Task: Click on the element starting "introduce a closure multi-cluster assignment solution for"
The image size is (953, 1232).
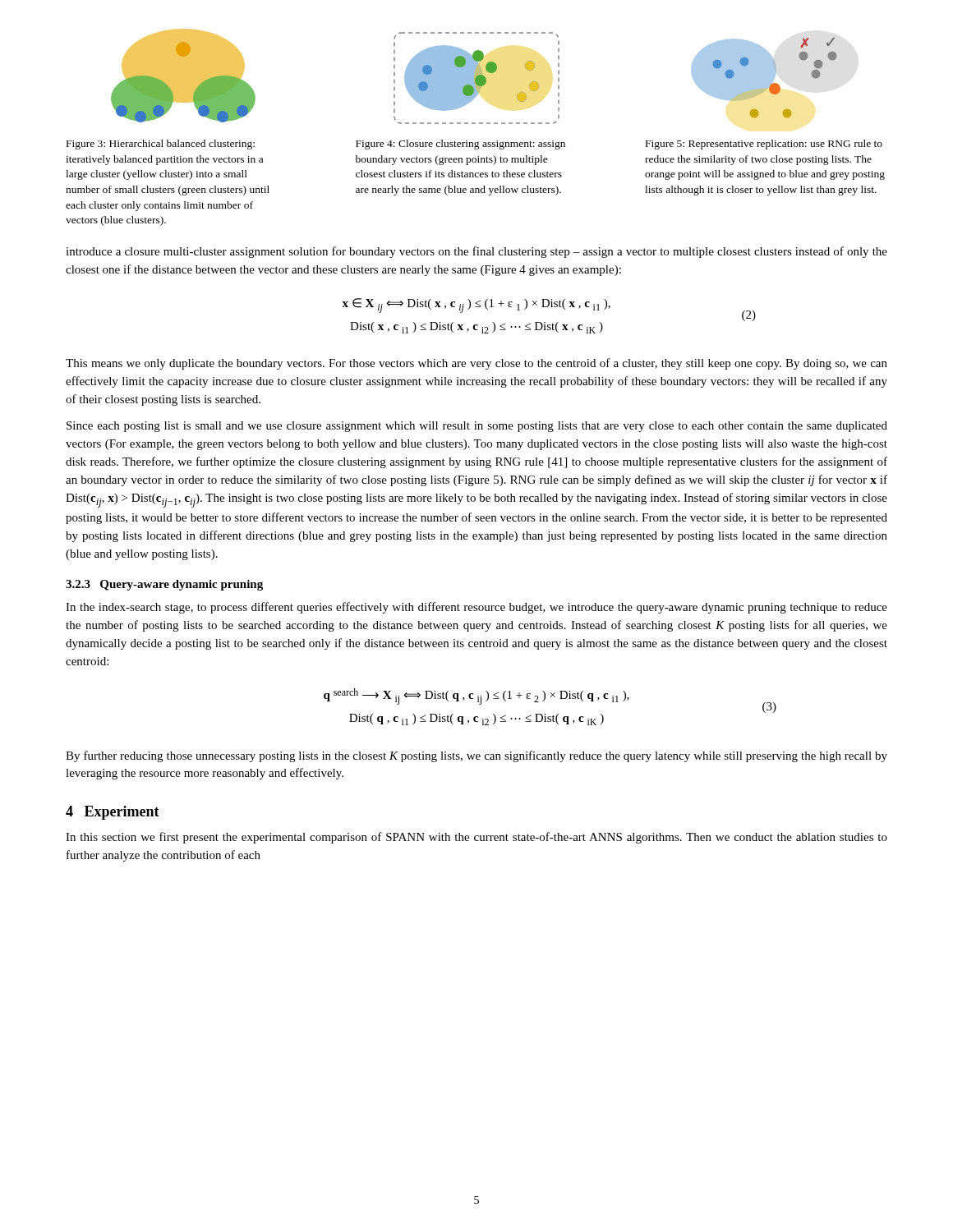Action: [476, 260]
